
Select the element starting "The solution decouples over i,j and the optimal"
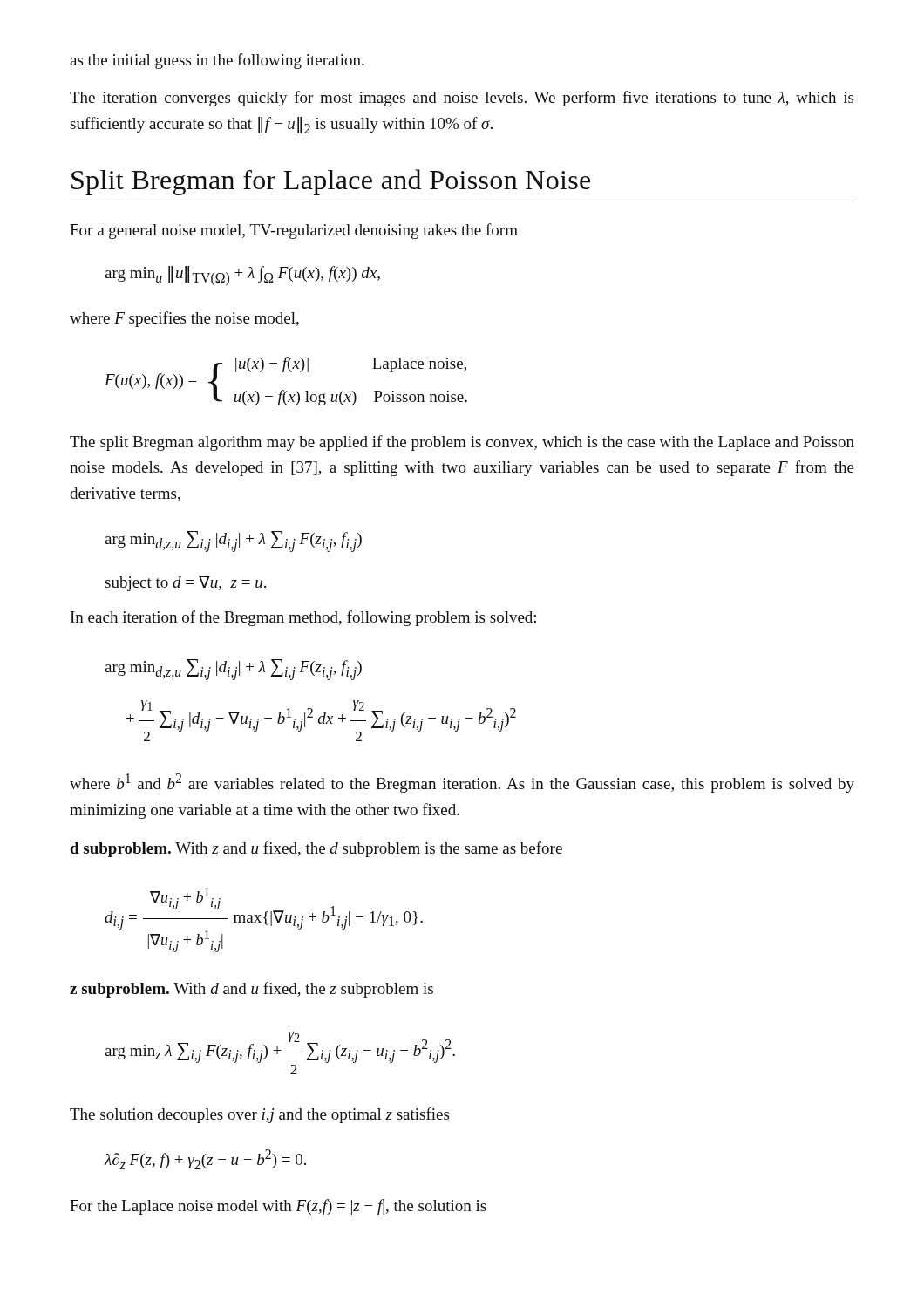click(x=259, y=1115)
